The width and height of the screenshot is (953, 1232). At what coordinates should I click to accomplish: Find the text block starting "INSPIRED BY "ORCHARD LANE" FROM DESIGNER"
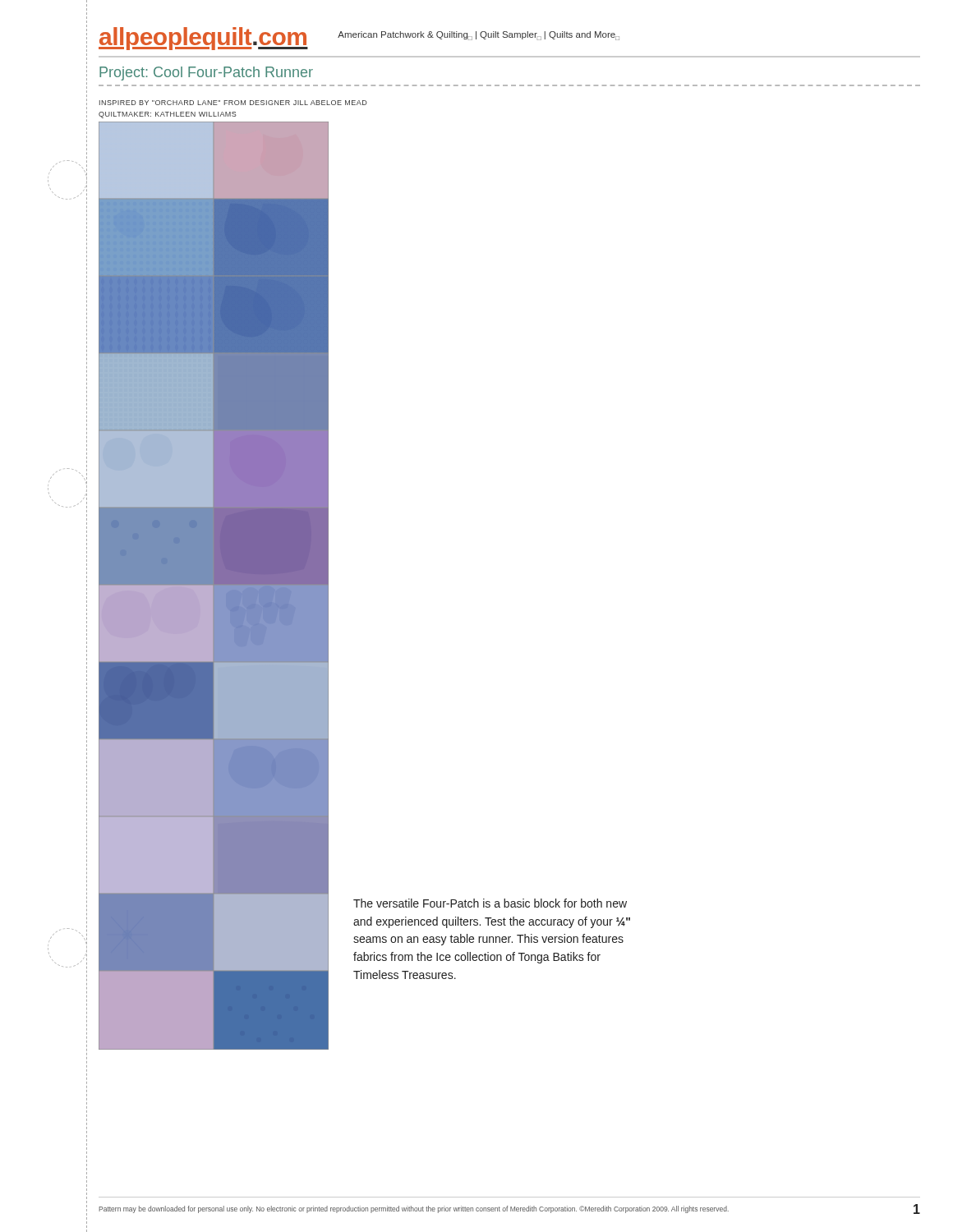point(233,109)
